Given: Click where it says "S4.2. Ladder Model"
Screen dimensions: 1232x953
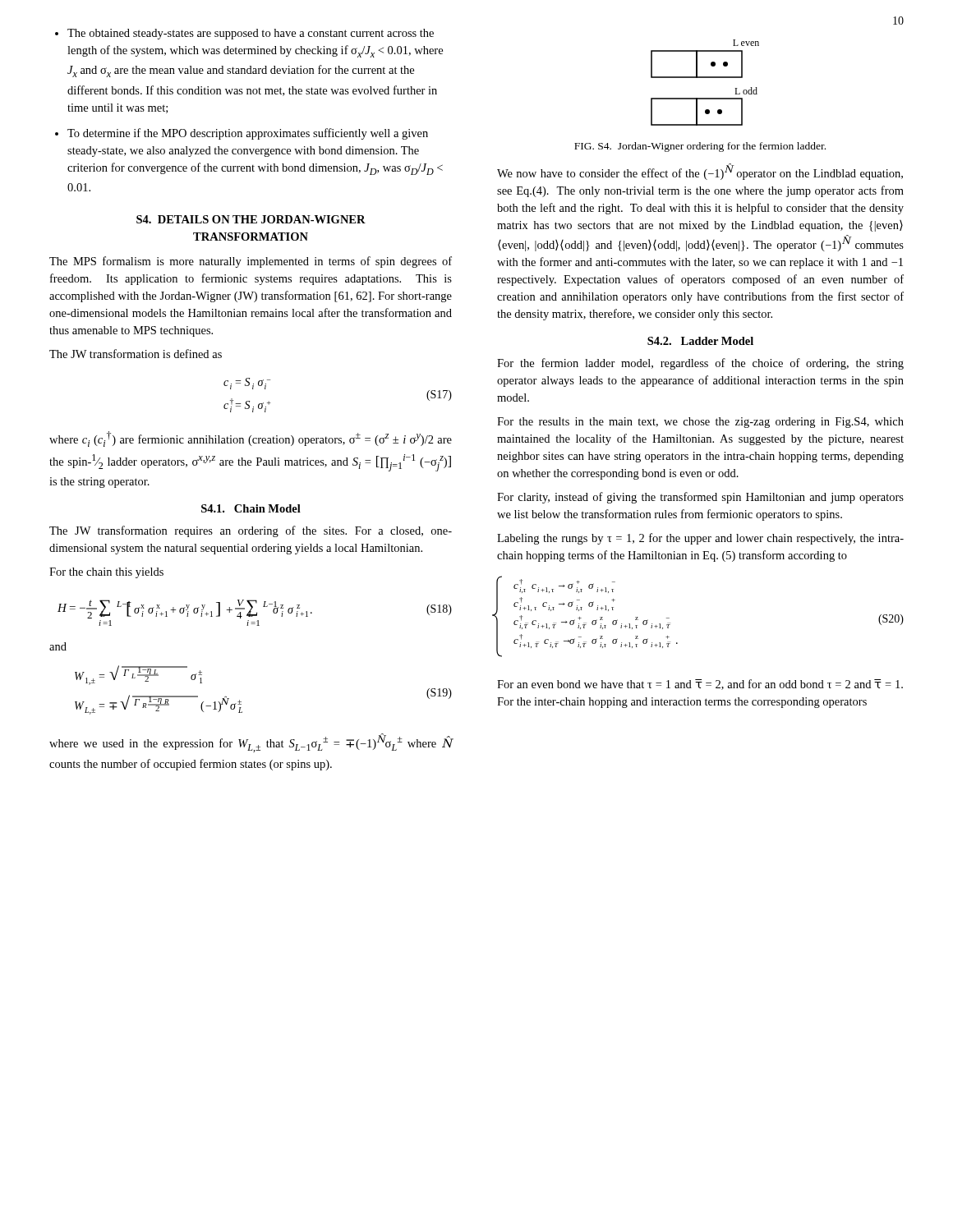Looking at the screenshot, I should 700,341.
